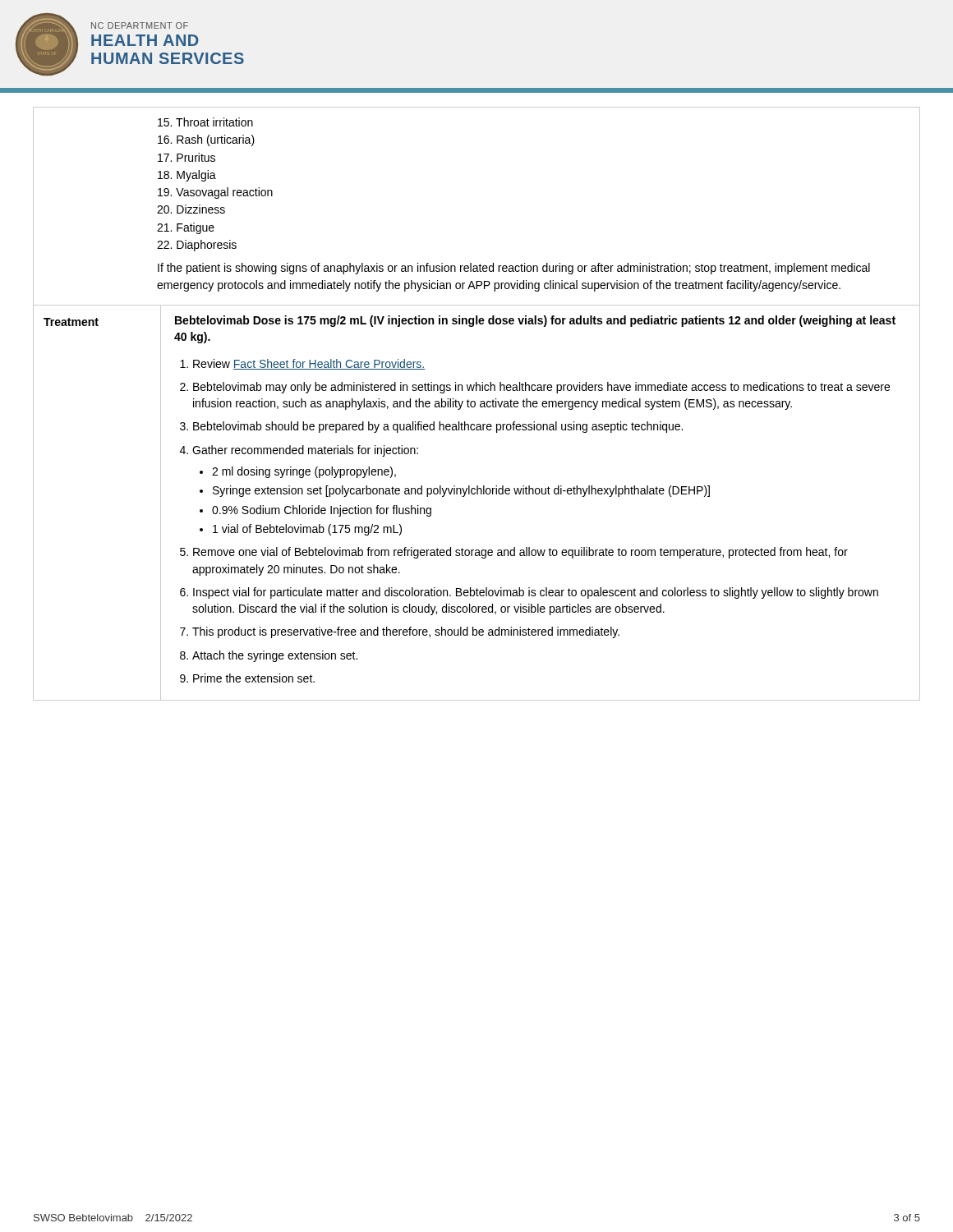
Task: Find the list item that reads "16. Rash (urticaria)"
Action: (206, 140)
